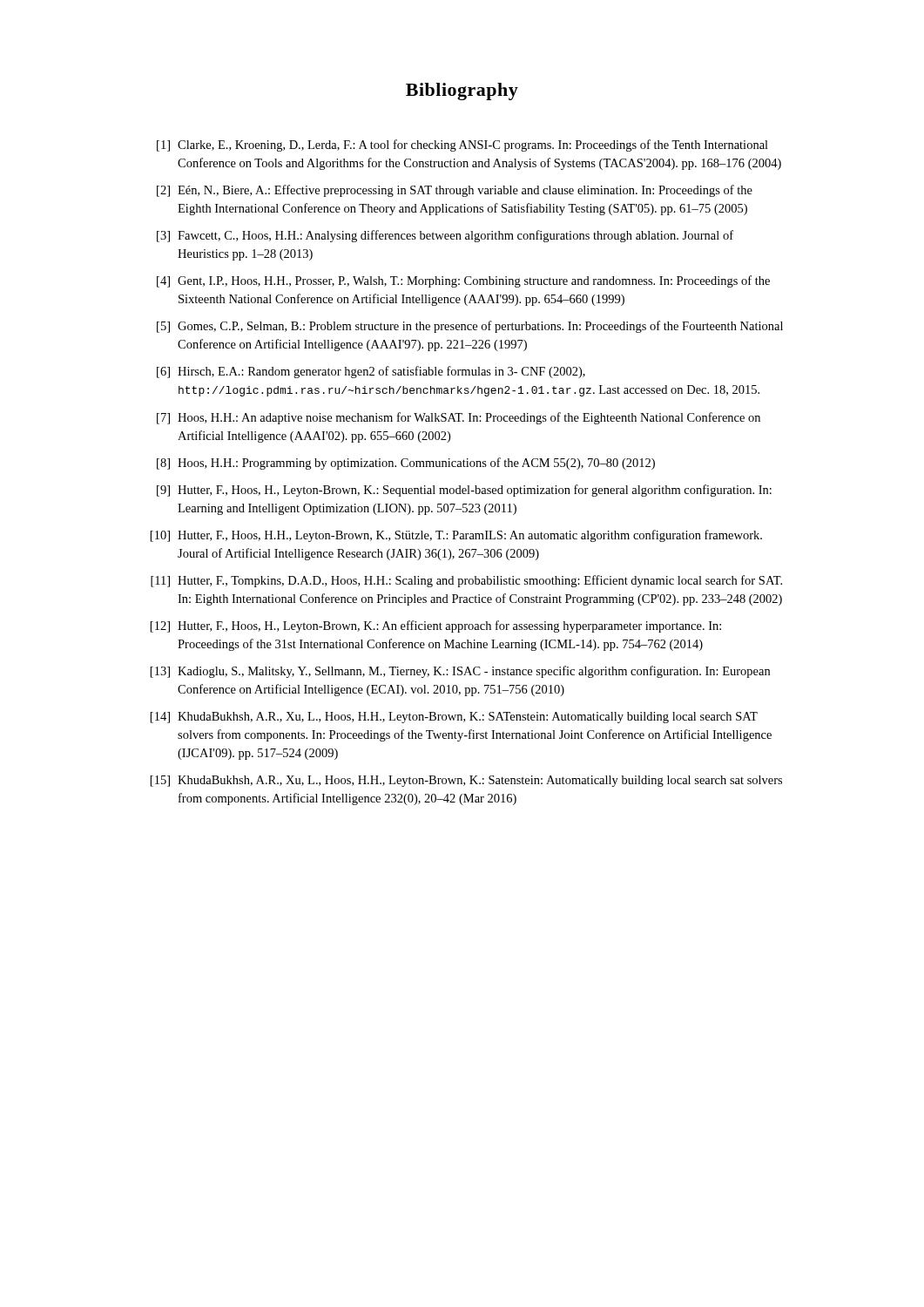Locate the block of text that opens with "[3] Fawcett, C., Hoos, H.H.:"
This screenshot has width=924, height=1307.
[462, 245]
